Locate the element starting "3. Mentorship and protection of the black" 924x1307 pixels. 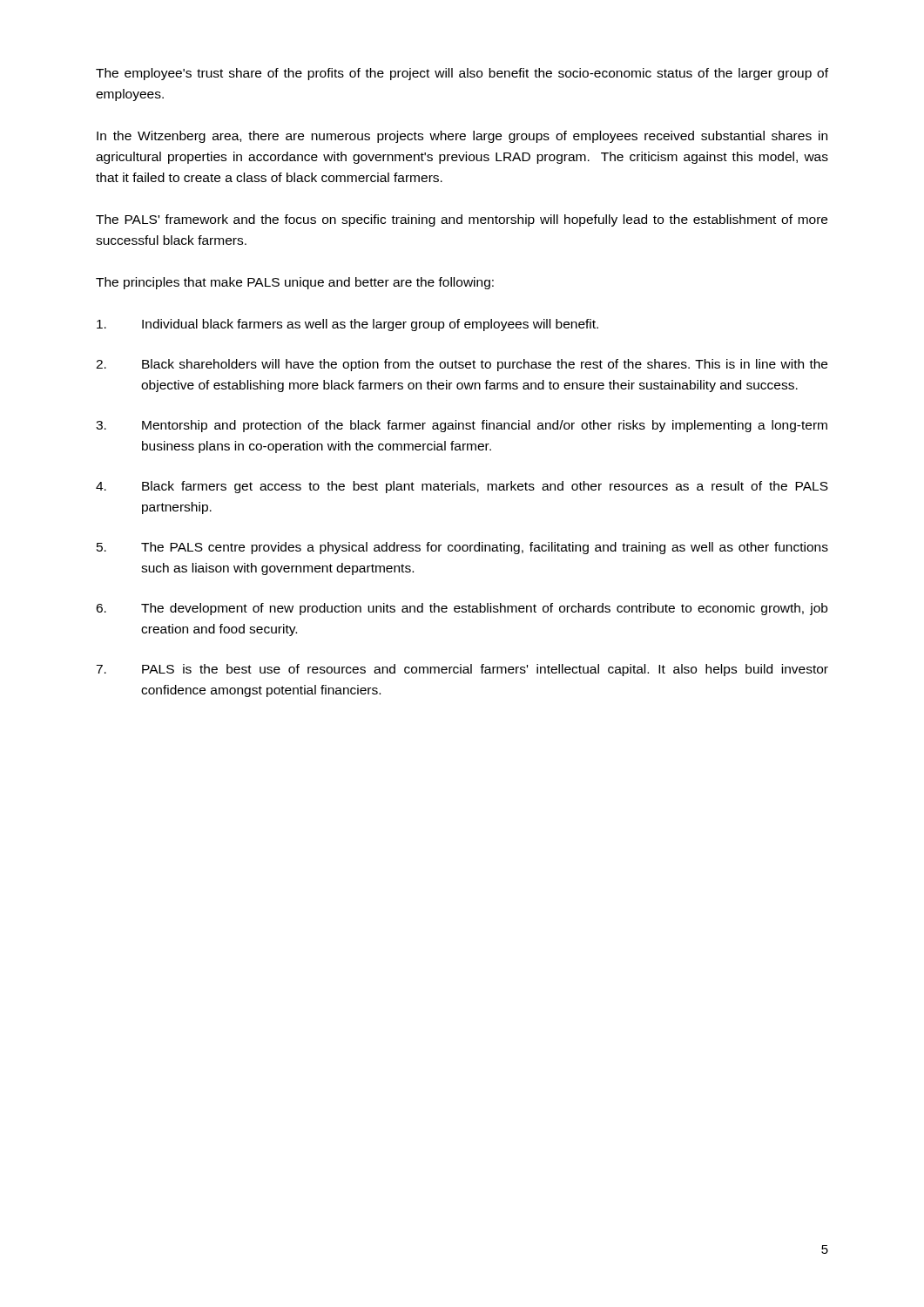pos(462,436)
